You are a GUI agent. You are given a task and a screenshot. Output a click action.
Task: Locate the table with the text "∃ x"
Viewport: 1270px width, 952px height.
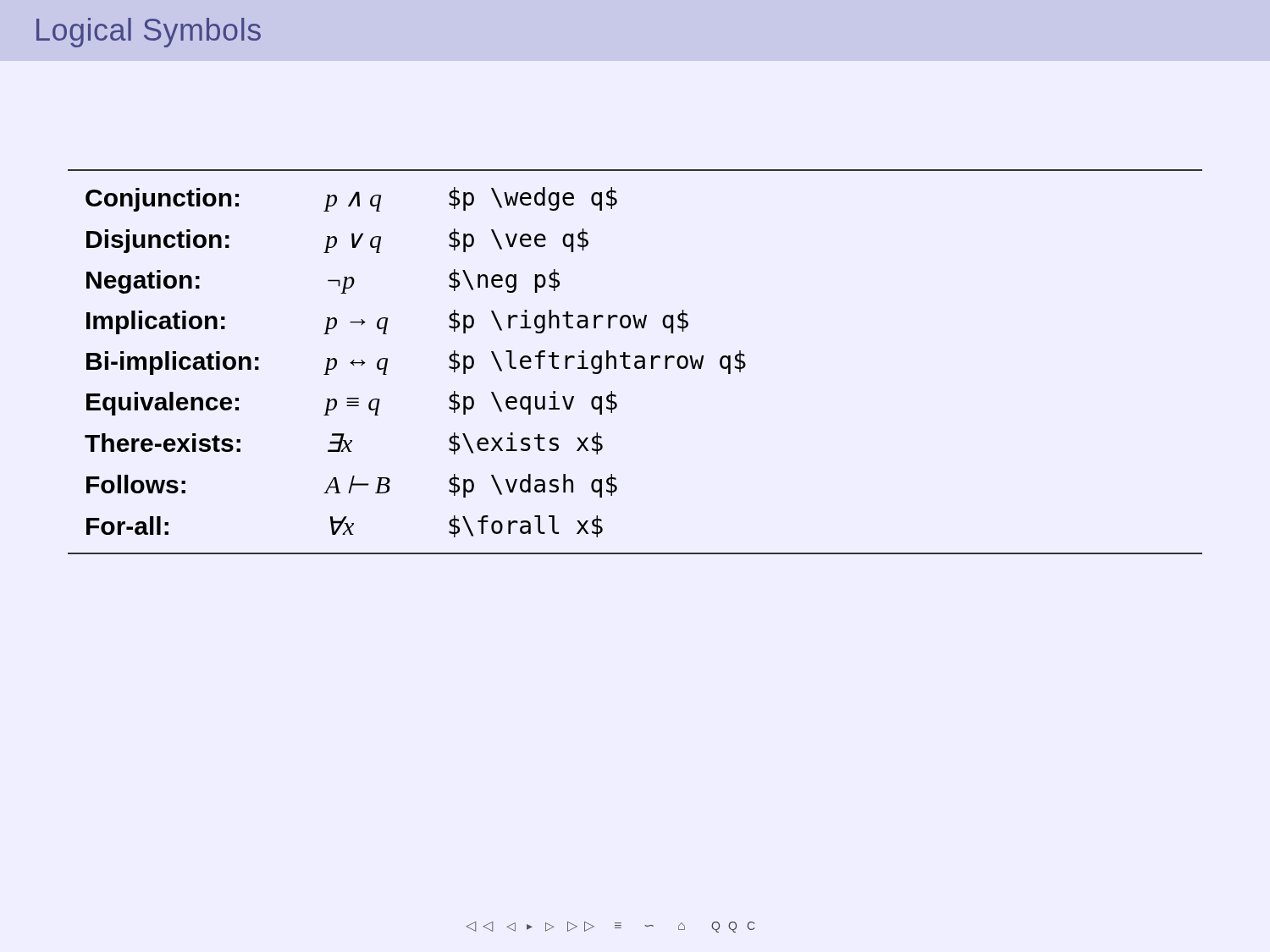click(x=635, y=362)
